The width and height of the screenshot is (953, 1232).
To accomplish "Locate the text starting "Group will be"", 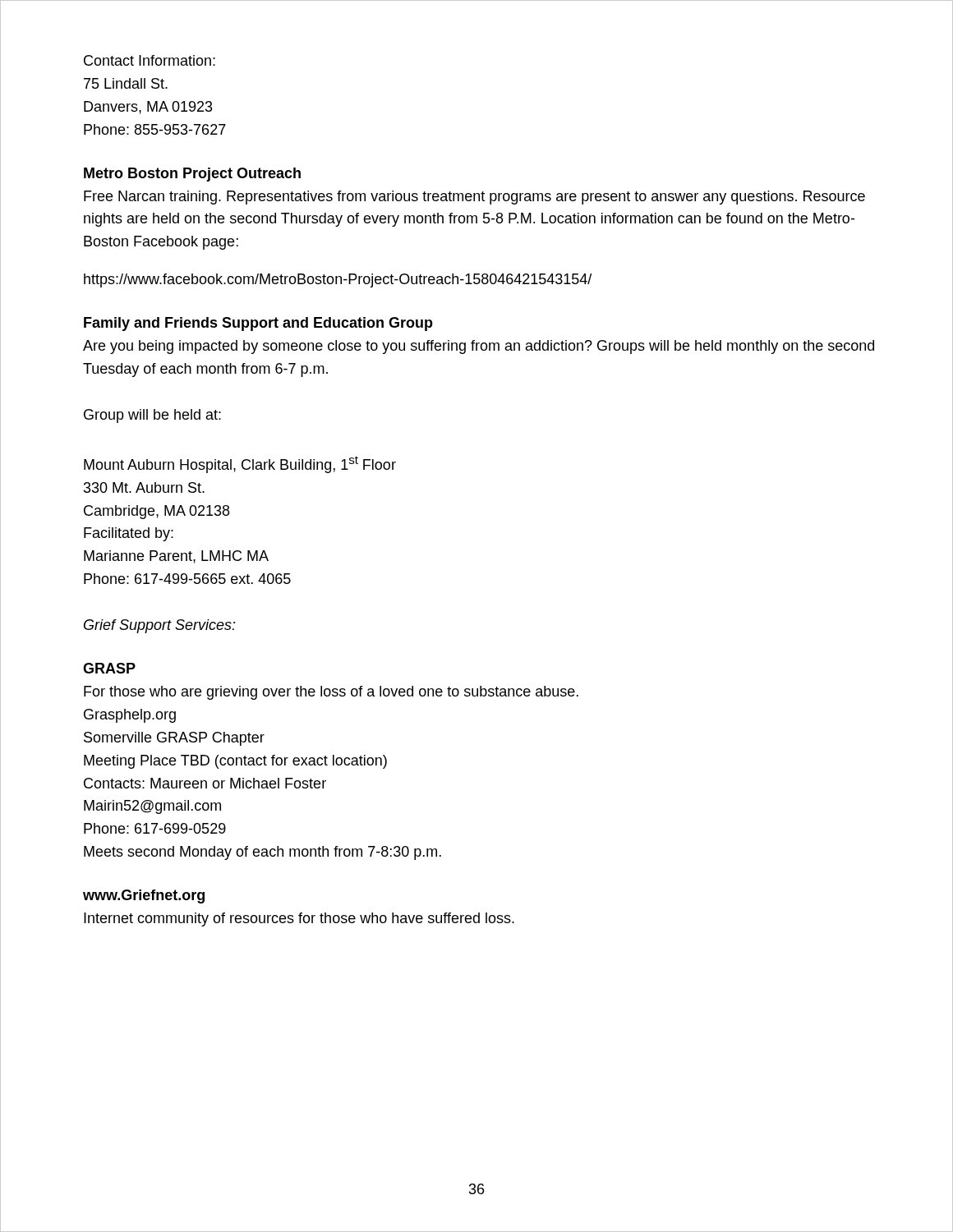I will 152,415.
